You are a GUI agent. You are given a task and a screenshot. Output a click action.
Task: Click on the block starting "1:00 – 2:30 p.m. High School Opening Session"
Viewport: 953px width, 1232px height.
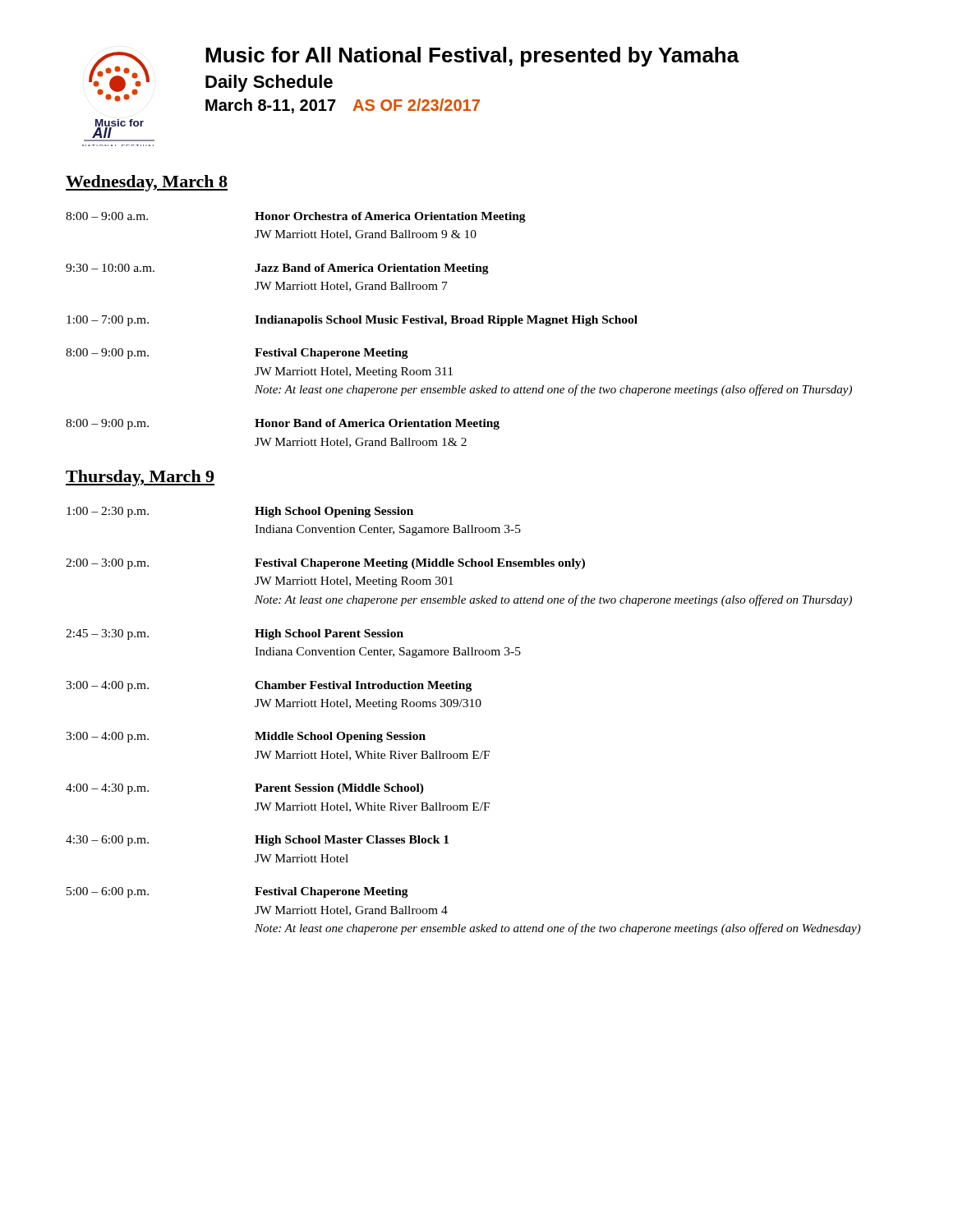(476, 520)
